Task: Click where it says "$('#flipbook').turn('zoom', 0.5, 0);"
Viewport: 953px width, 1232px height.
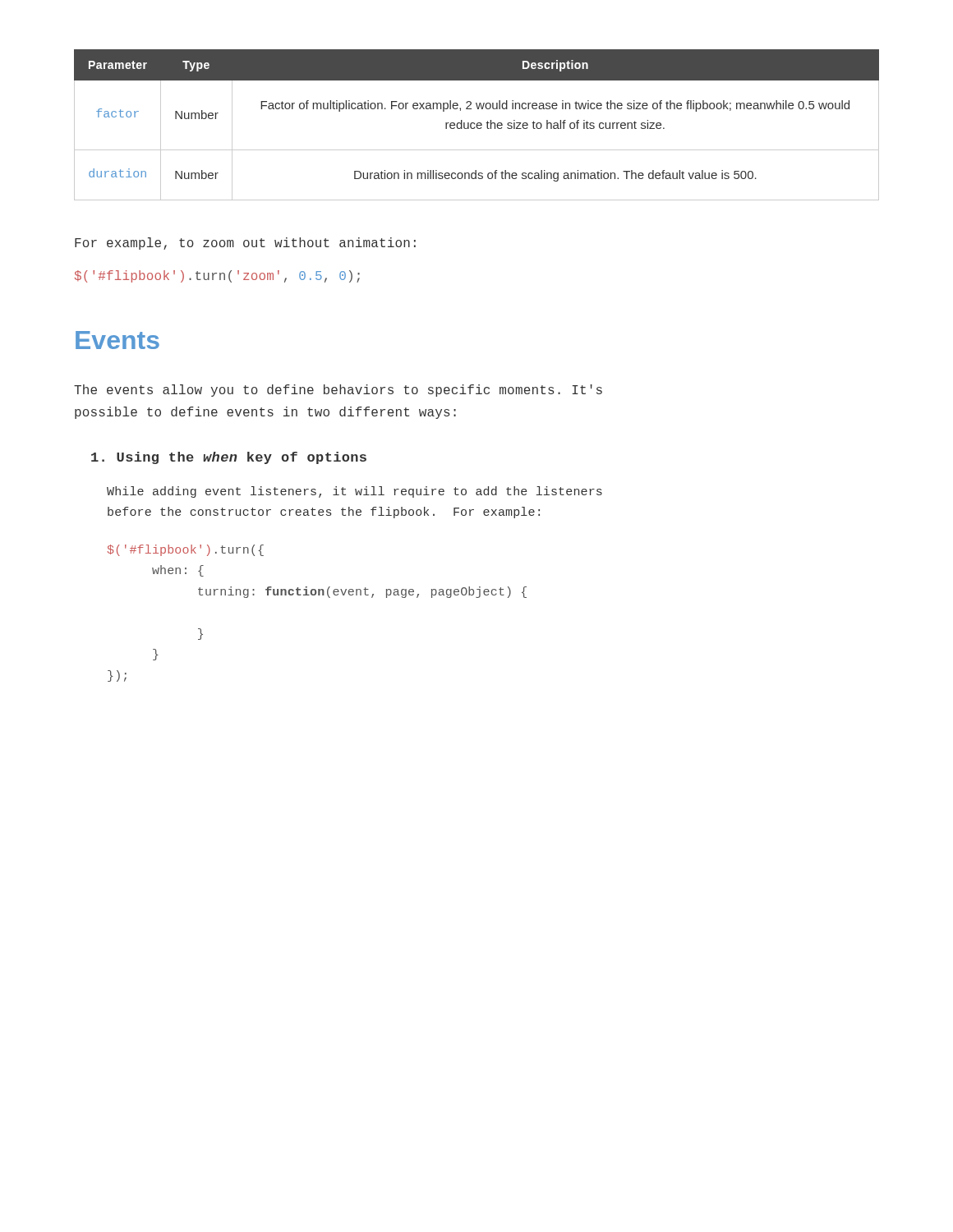Action: (218, 277)
